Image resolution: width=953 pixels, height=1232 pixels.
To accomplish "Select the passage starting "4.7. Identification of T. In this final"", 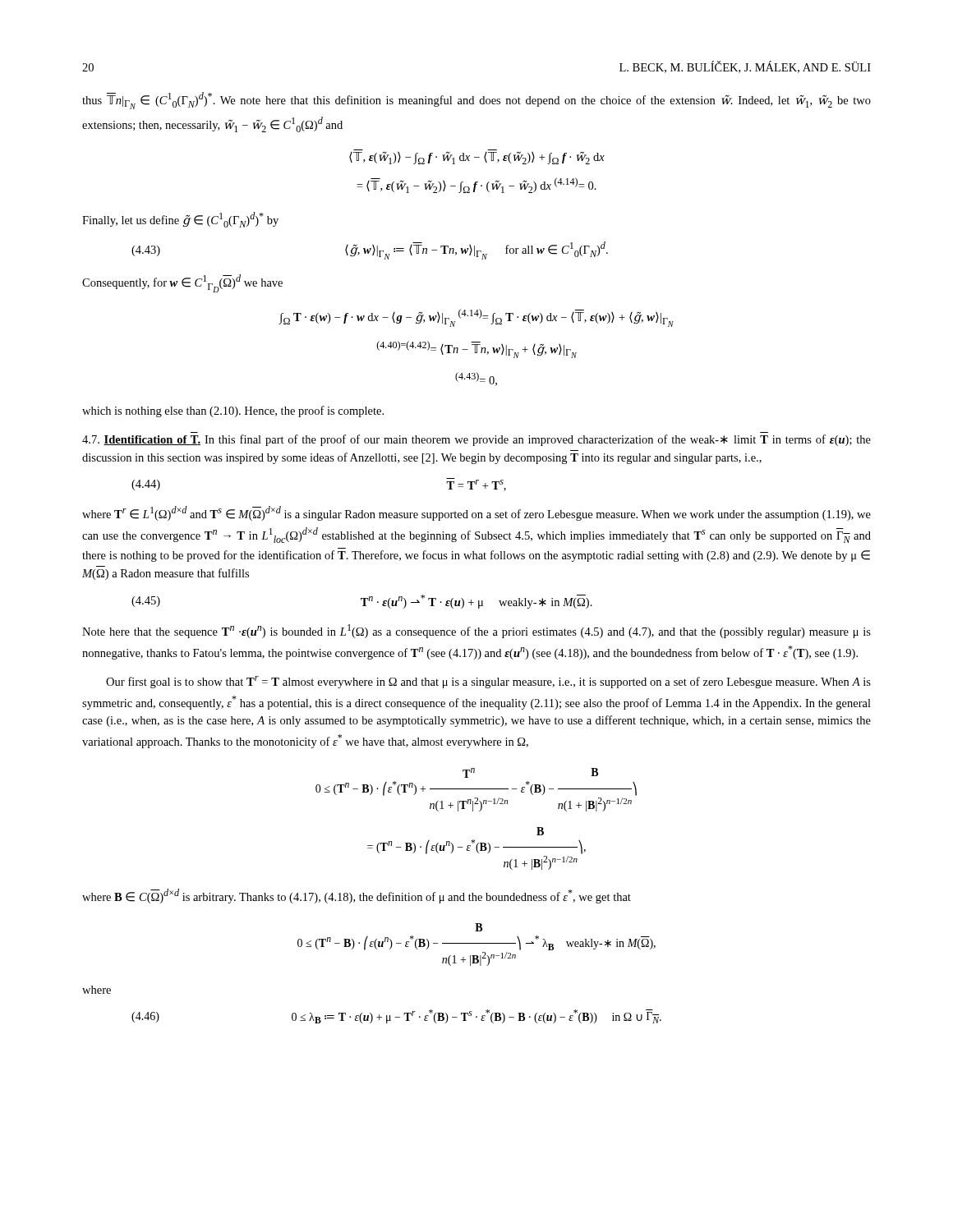I will tap(476, 449).
